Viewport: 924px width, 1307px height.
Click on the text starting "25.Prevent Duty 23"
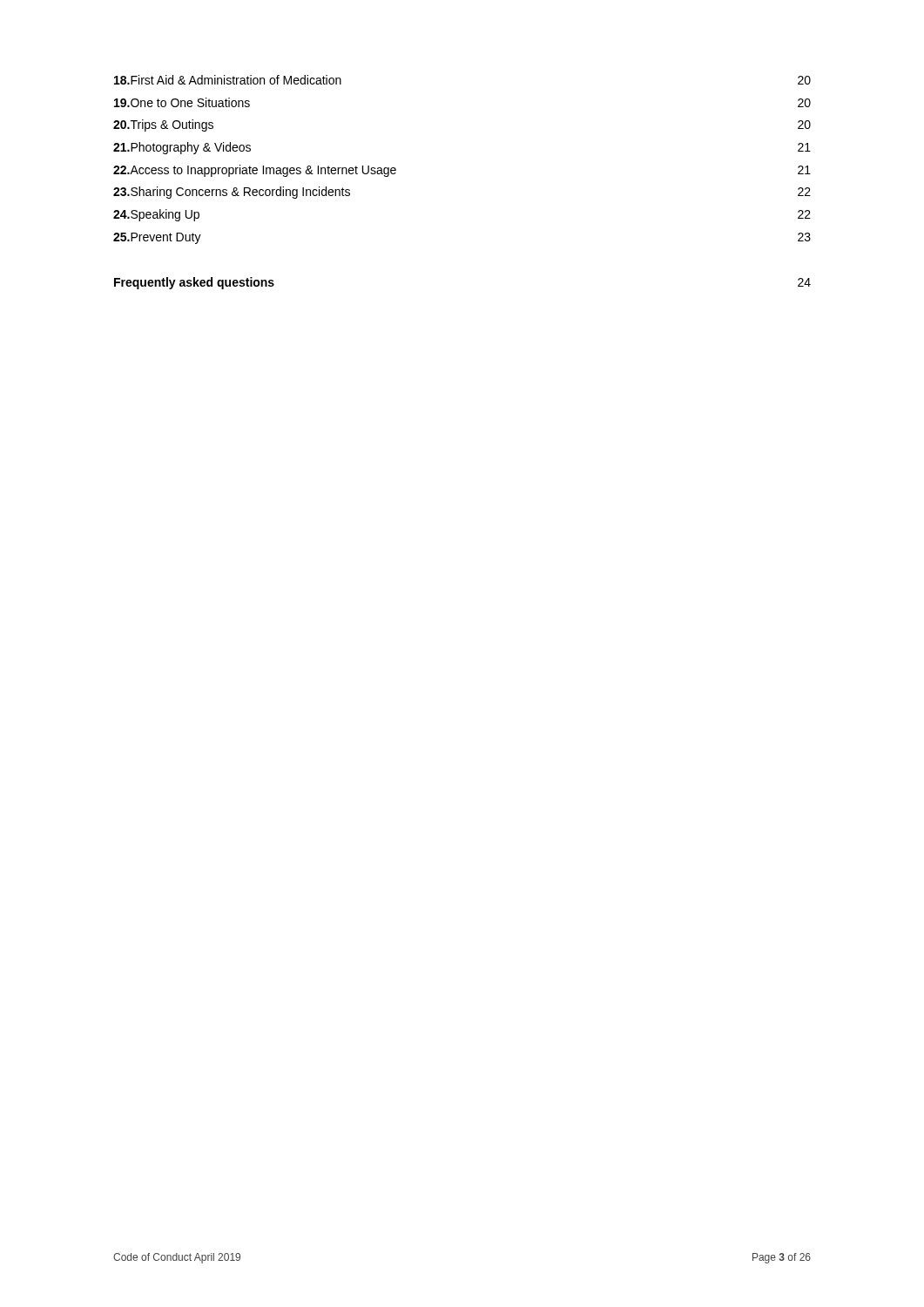coord(159,237)
